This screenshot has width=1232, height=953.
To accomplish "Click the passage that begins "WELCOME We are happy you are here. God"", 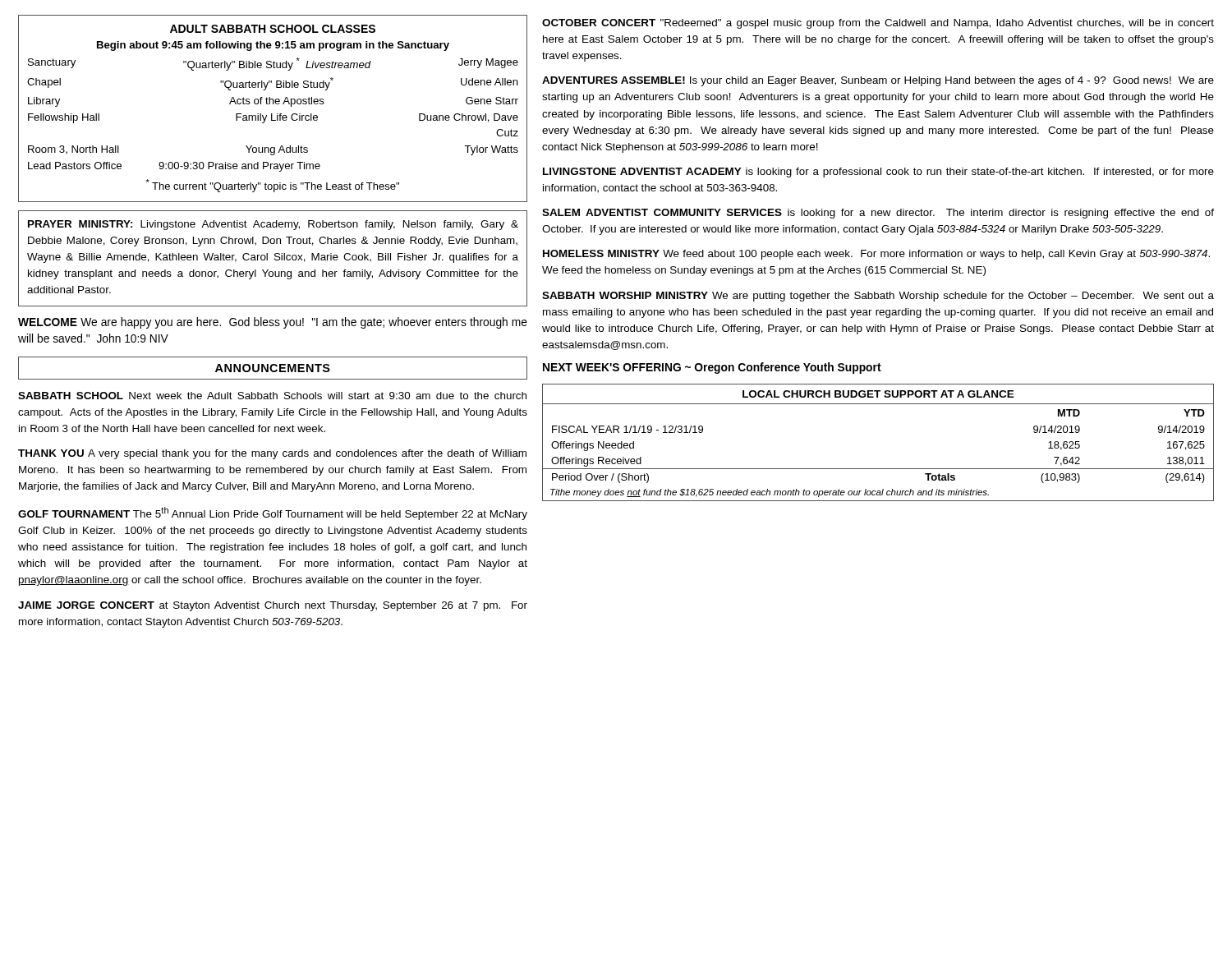I will (273, 331).
